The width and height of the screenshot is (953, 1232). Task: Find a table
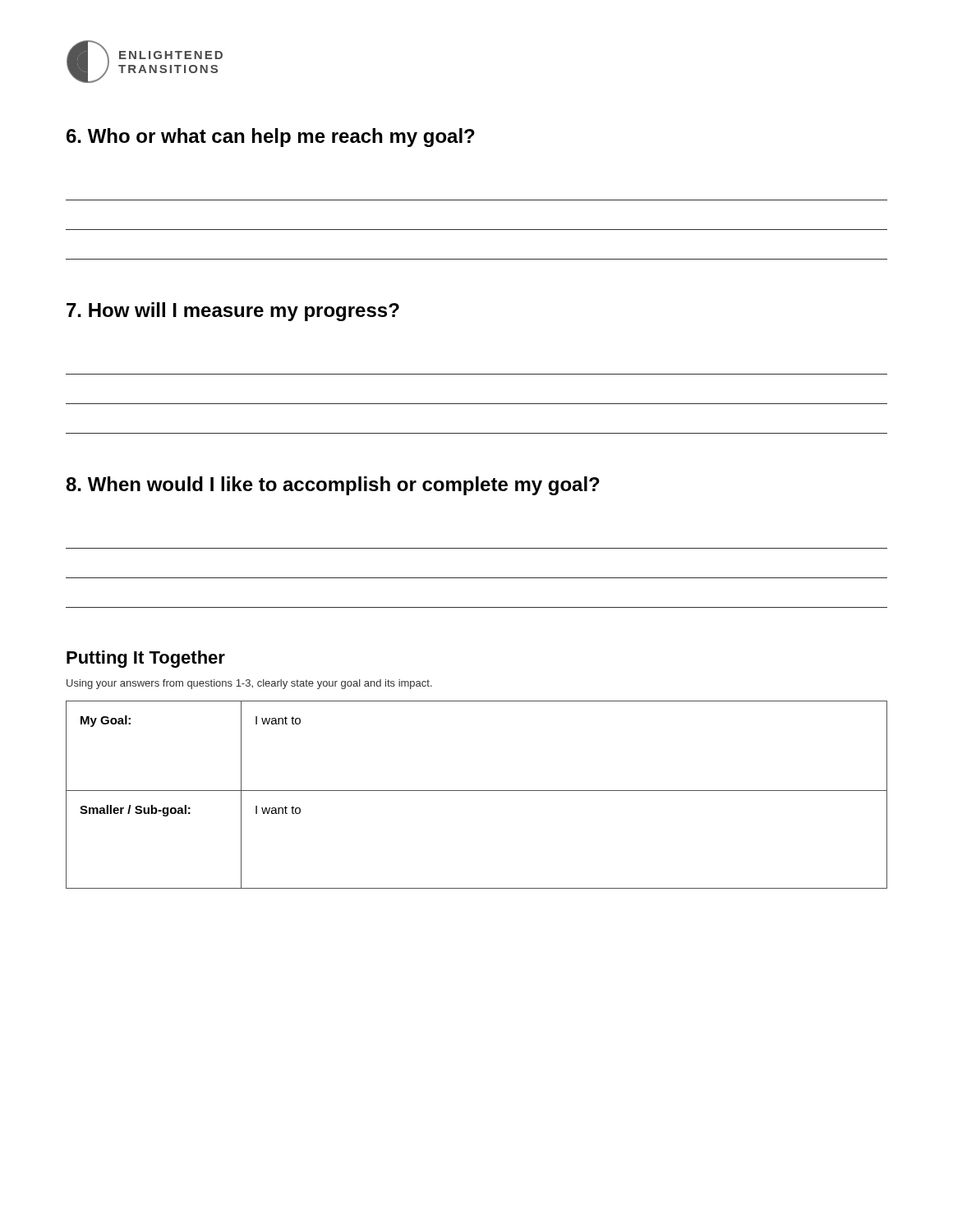476,795
